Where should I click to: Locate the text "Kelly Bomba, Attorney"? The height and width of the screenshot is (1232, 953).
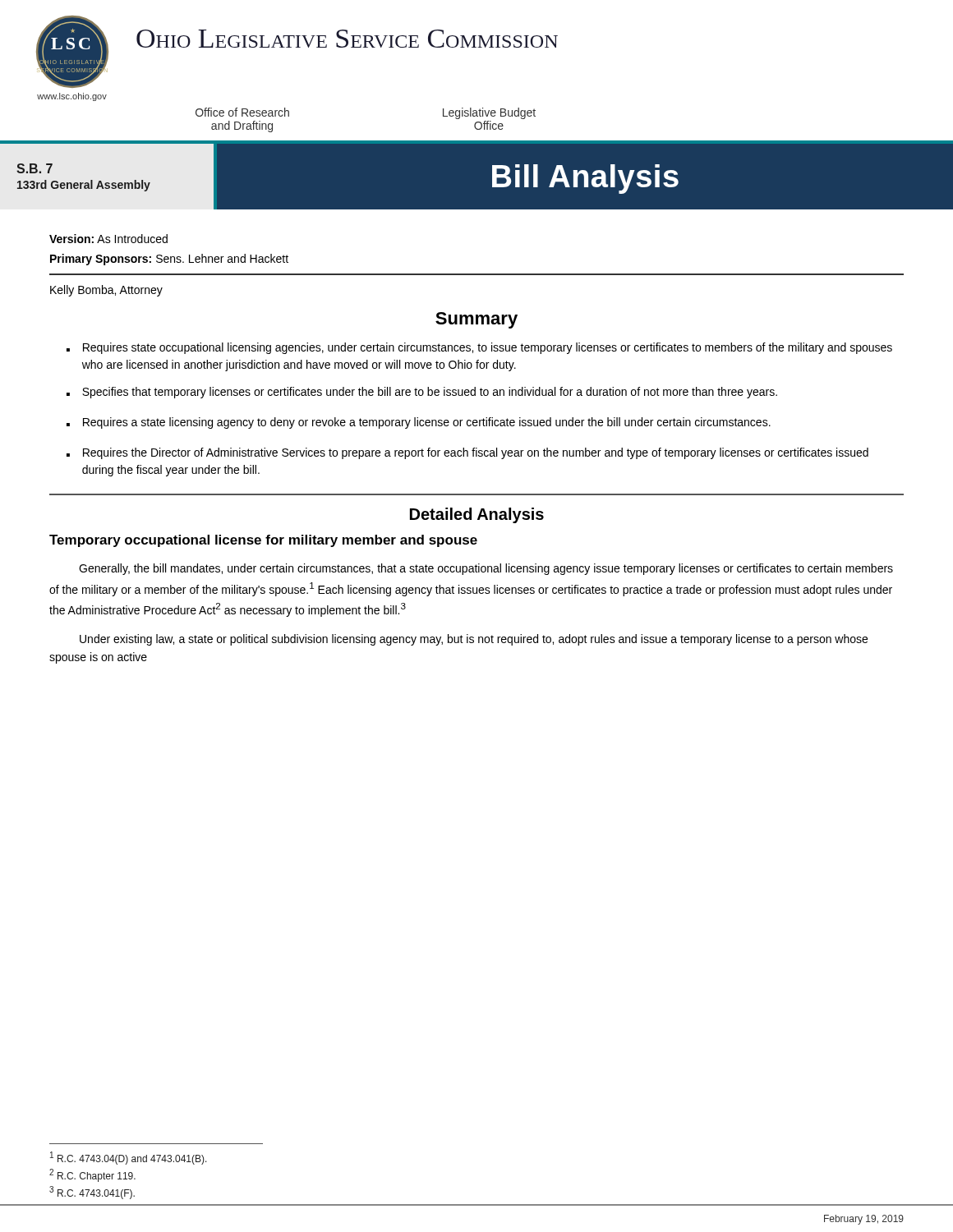tap(106, 290)
